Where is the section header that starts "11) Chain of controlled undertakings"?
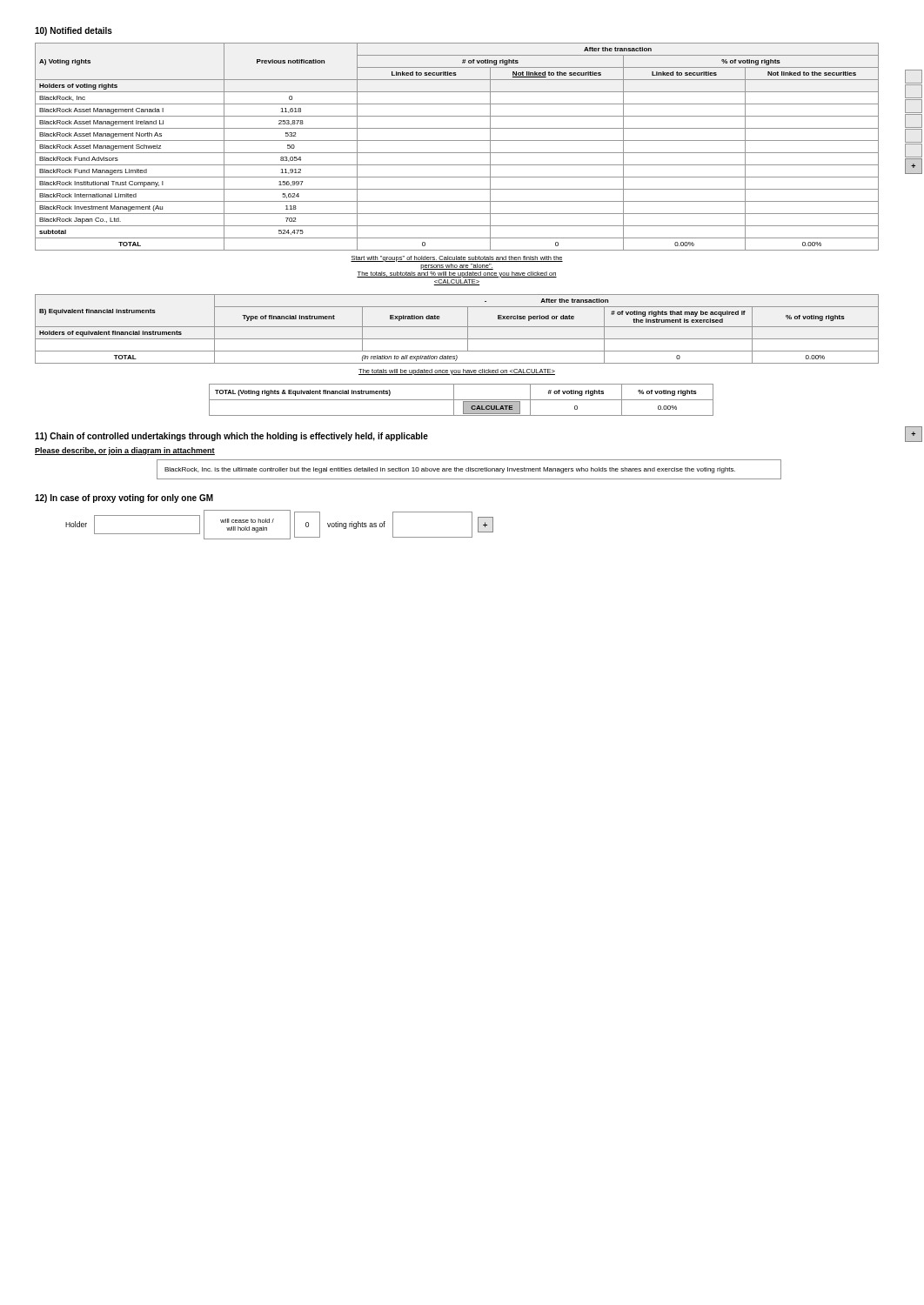This screenshot has height=1305, width=924. (x=231, y=436)
